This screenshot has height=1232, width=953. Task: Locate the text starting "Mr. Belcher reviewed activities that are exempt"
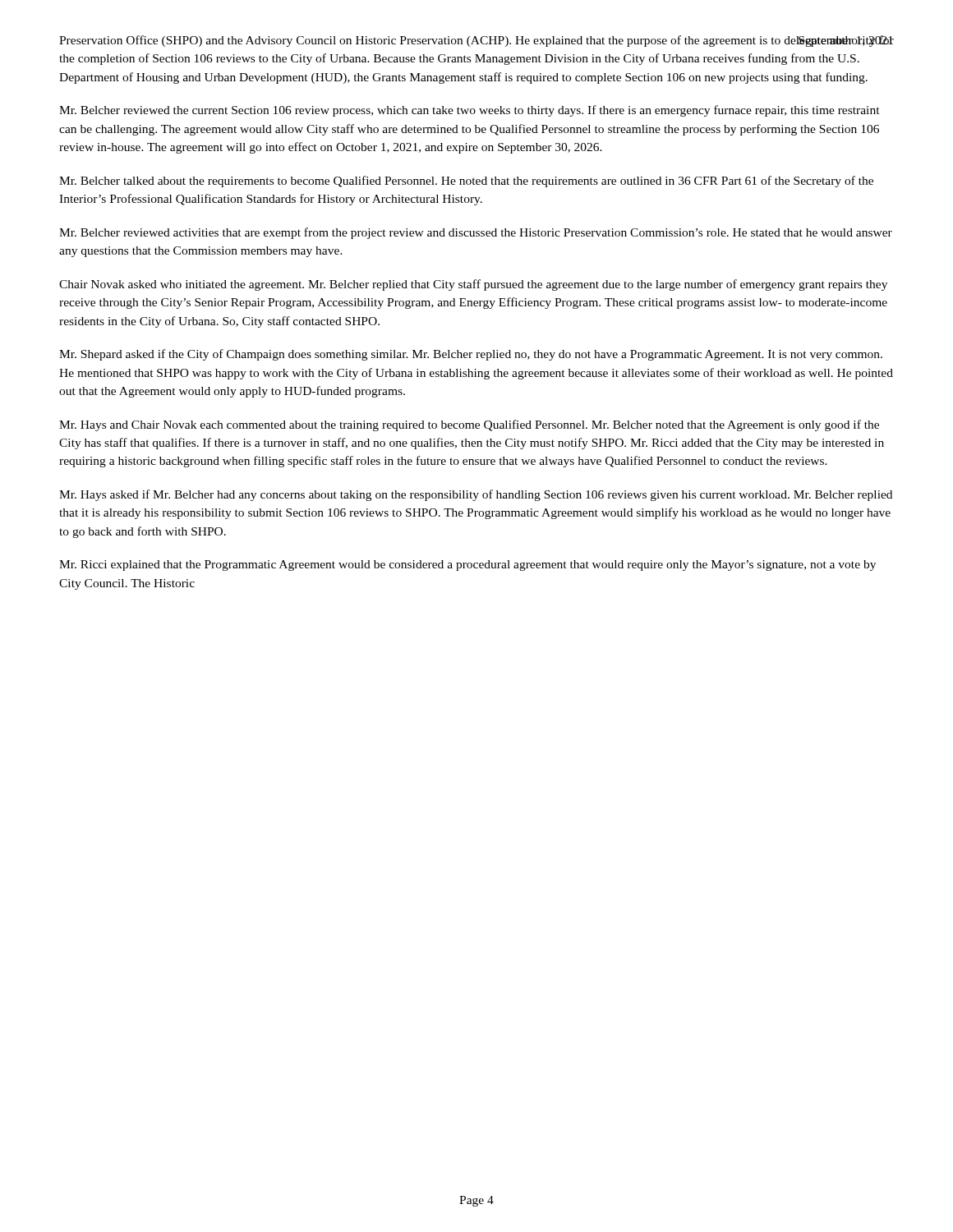476,241
